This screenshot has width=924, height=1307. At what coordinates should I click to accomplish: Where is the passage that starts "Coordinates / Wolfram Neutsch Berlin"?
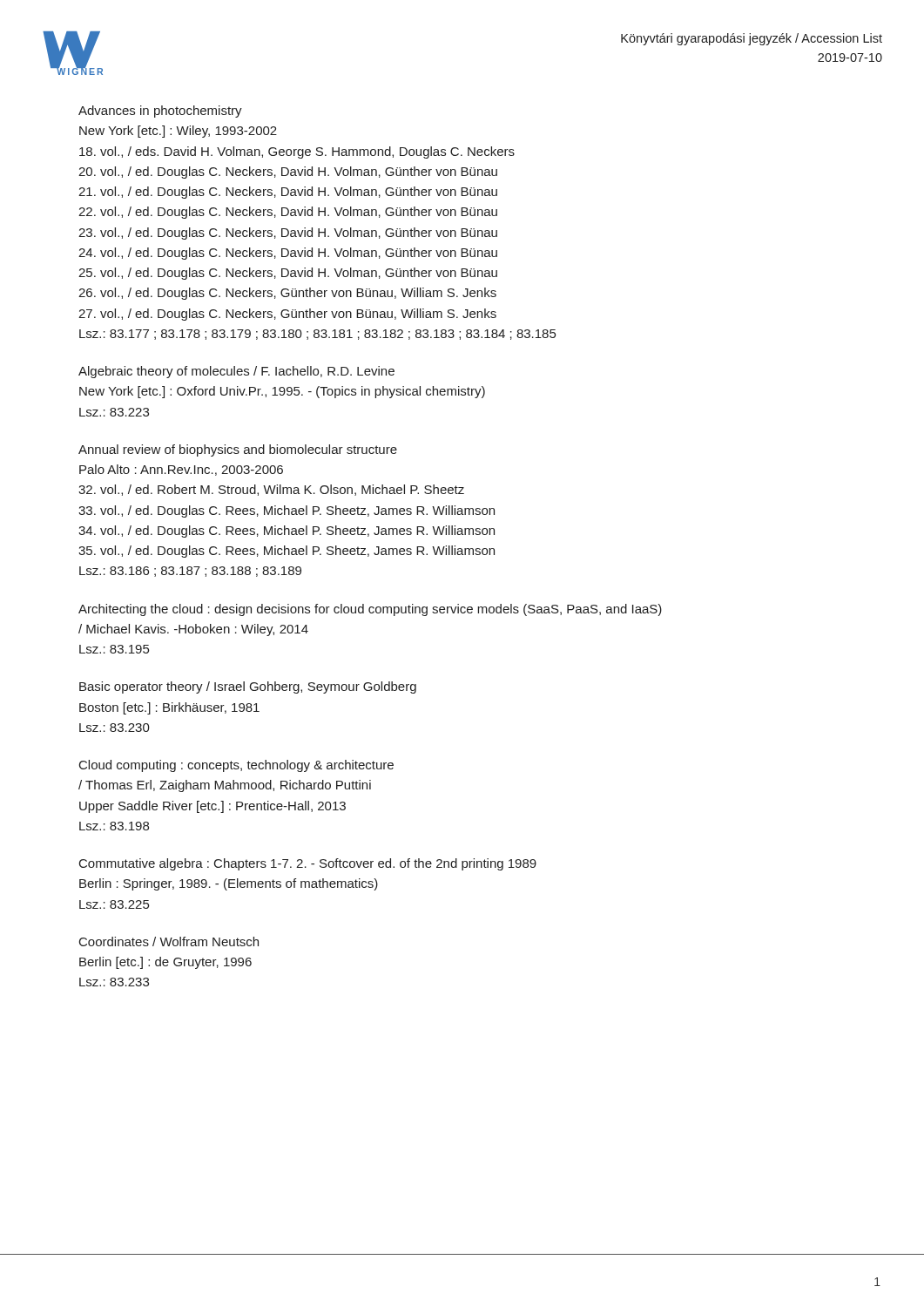(169, 941)
